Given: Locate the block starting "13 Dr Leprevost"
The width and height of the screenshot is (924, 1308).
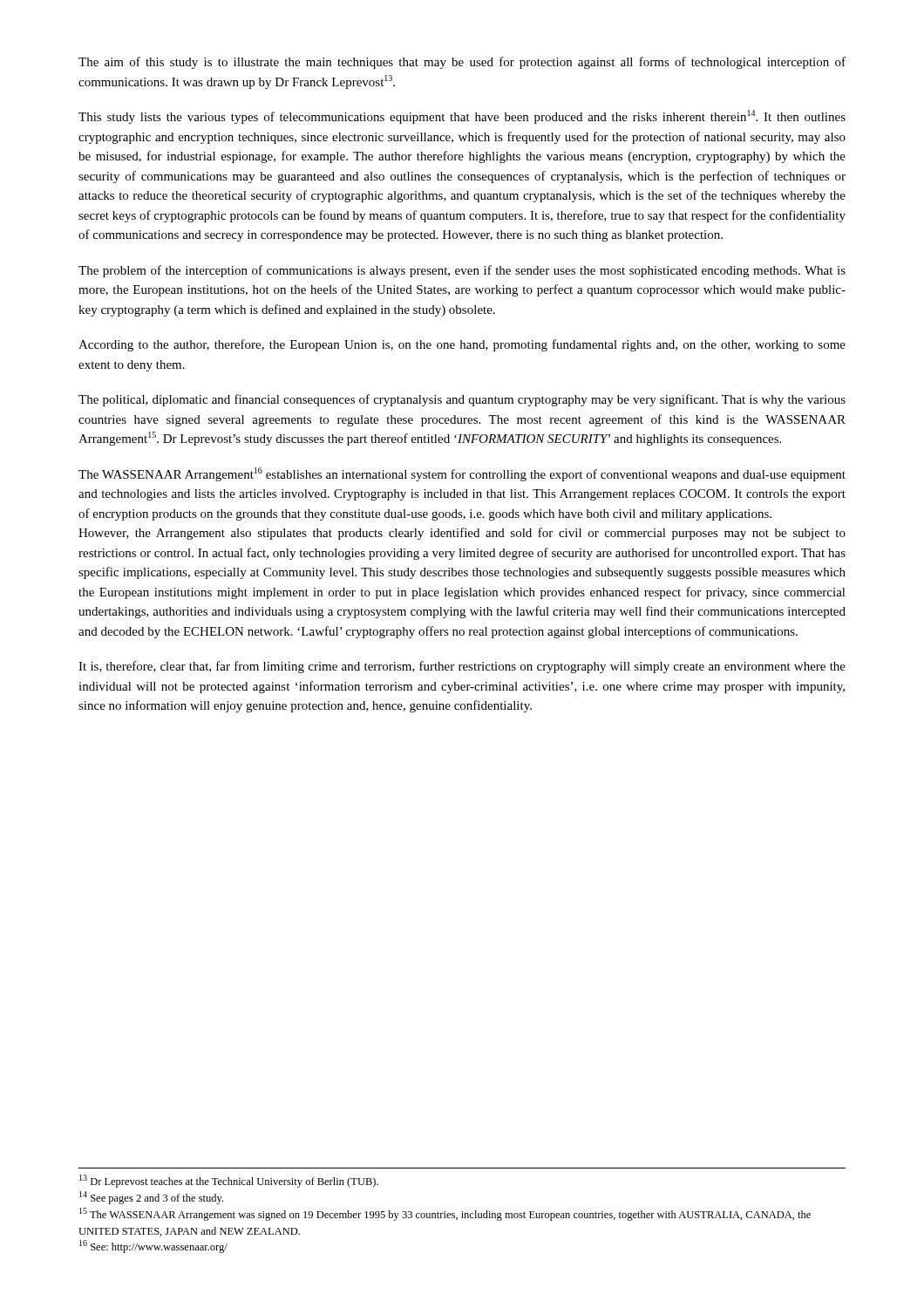Looking at the screenshot, I should tap(229, 1181).
